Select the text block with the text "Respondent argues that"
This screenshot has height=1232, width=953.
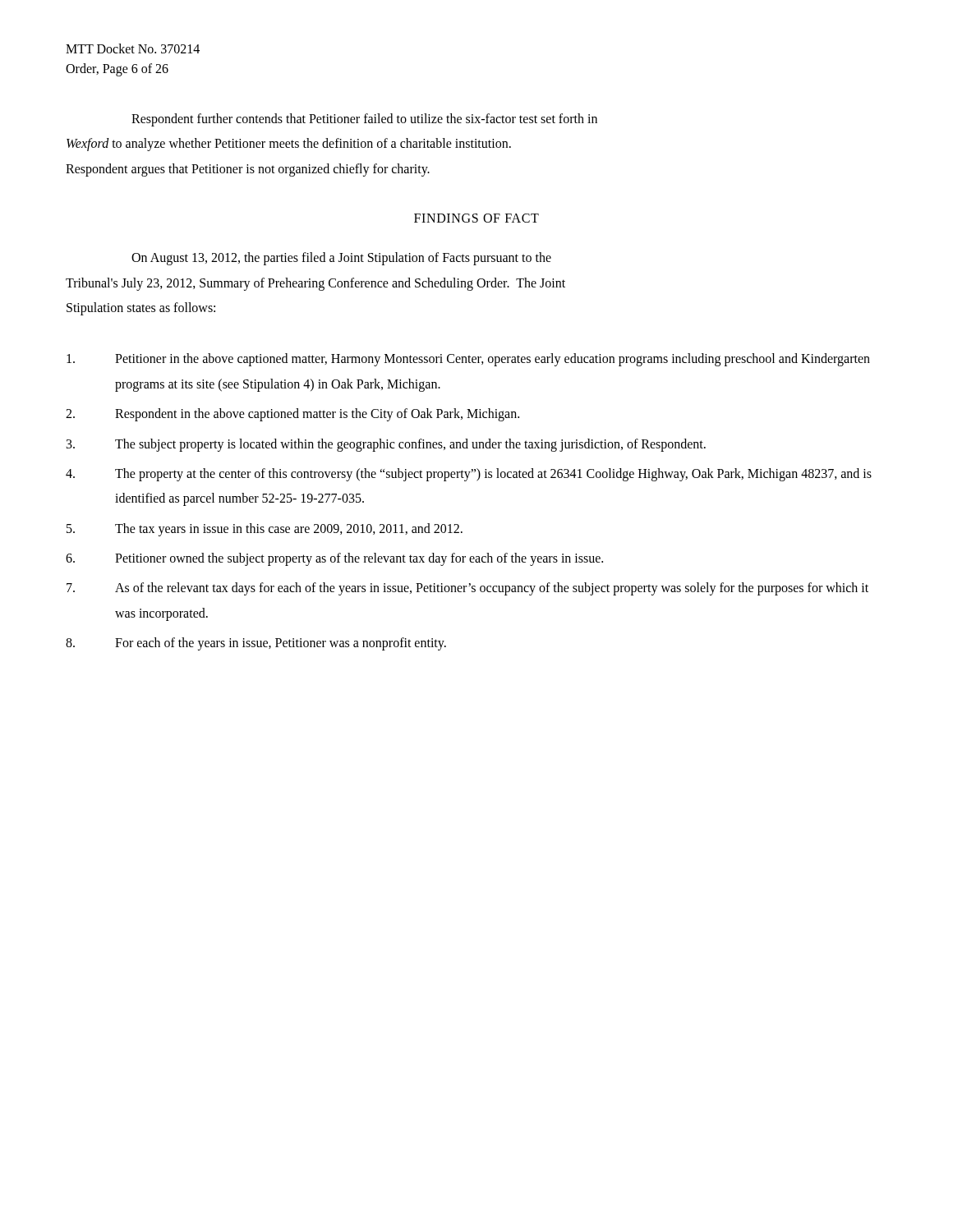248,169
